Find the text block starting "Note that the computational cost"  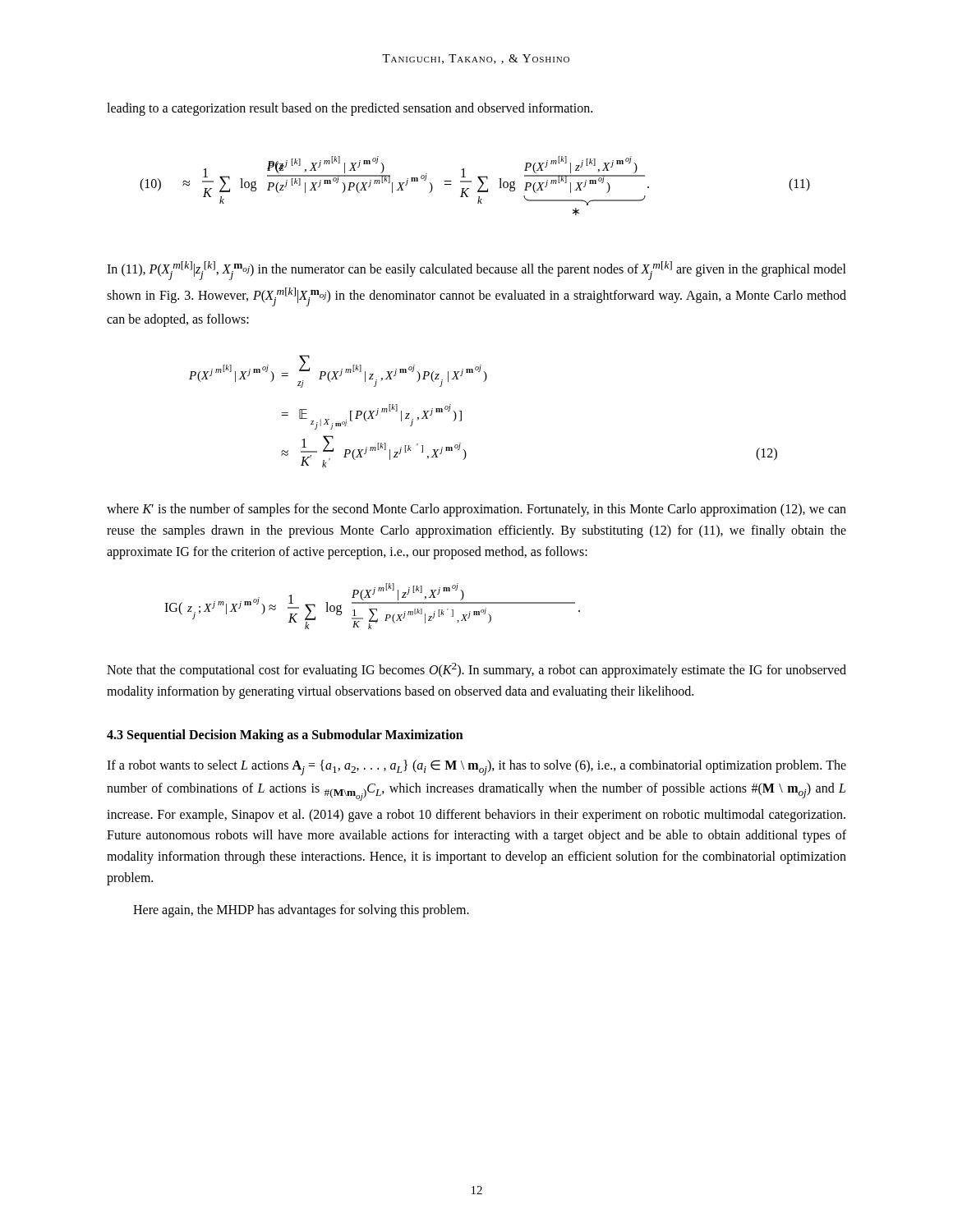coord(476,679)
